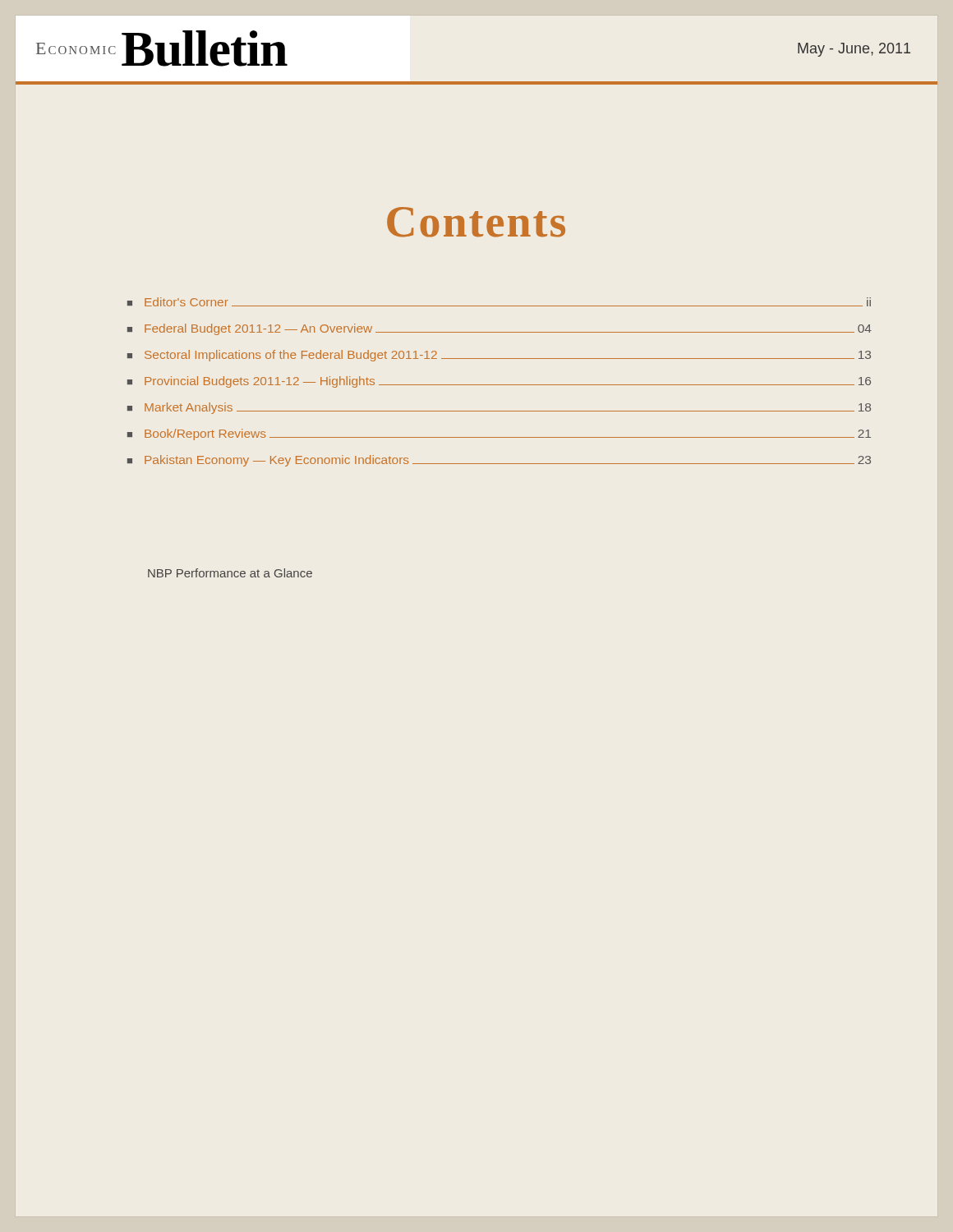
Task: Click on the text starting "■ Editor's Corner ii"
Action: point(497,302)
